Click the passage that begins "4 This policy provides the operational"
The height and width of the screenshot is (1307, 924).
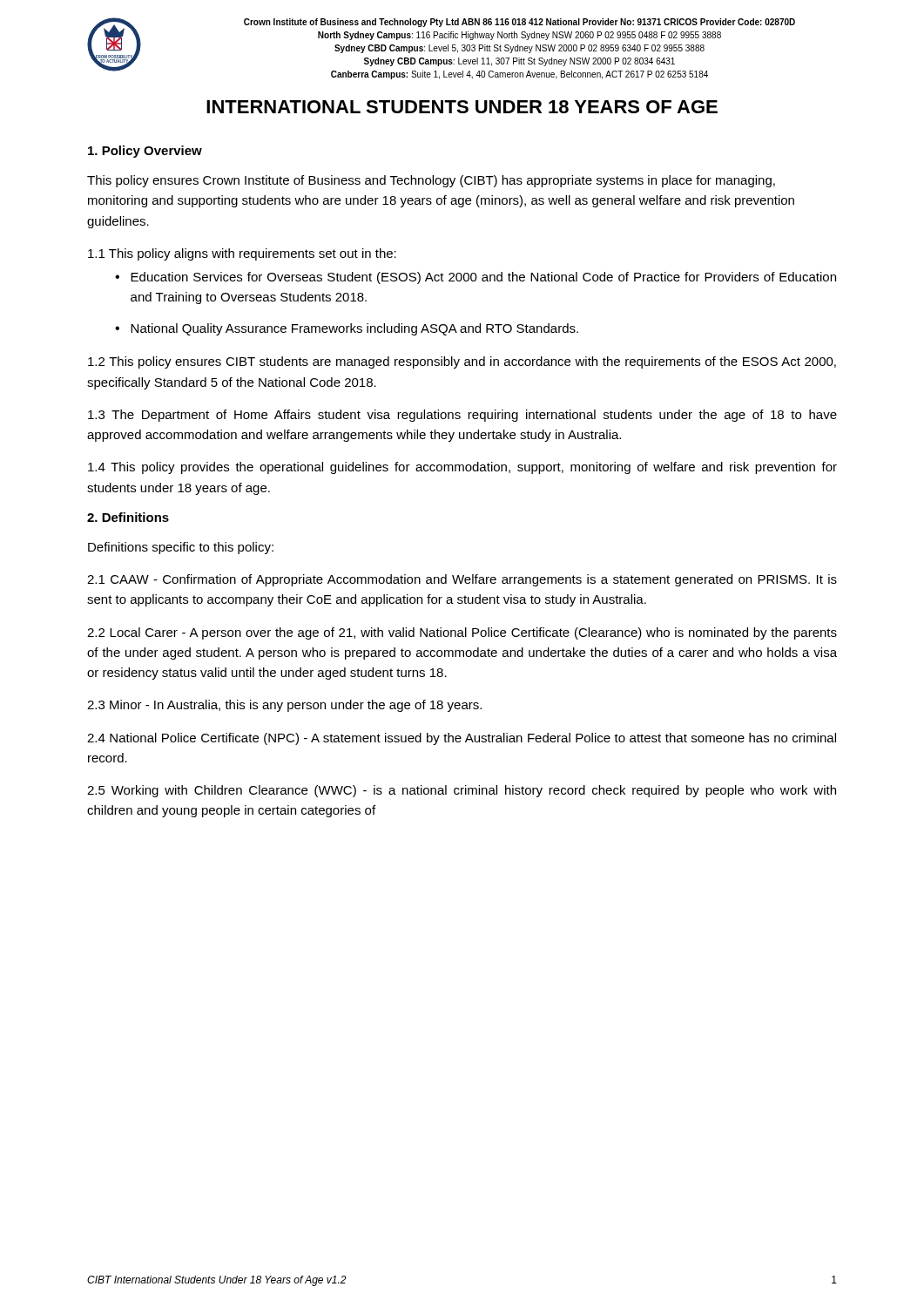pos(462,477)
